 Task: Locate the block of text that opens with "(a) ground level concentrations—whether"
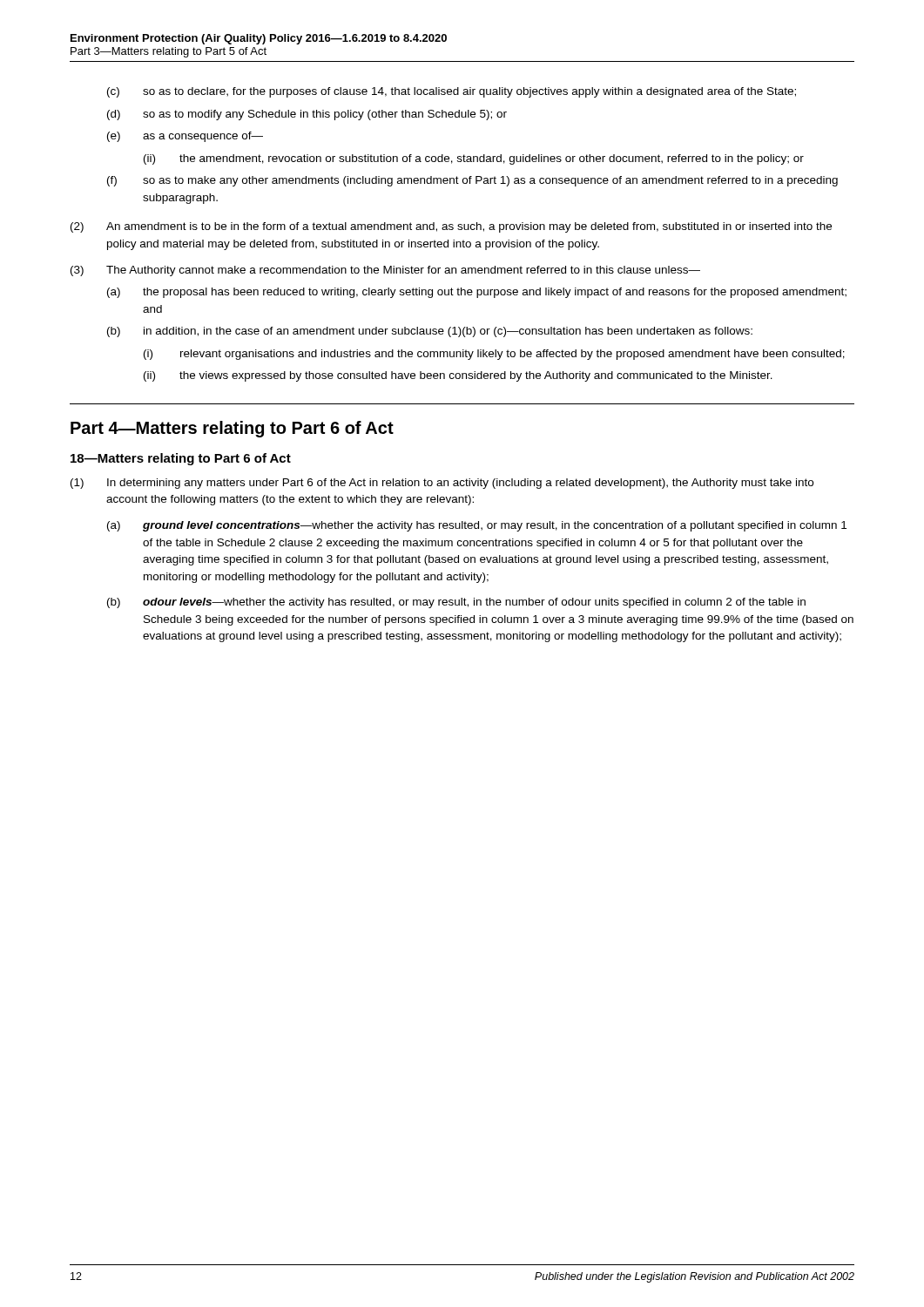click(x=480, y=551)
